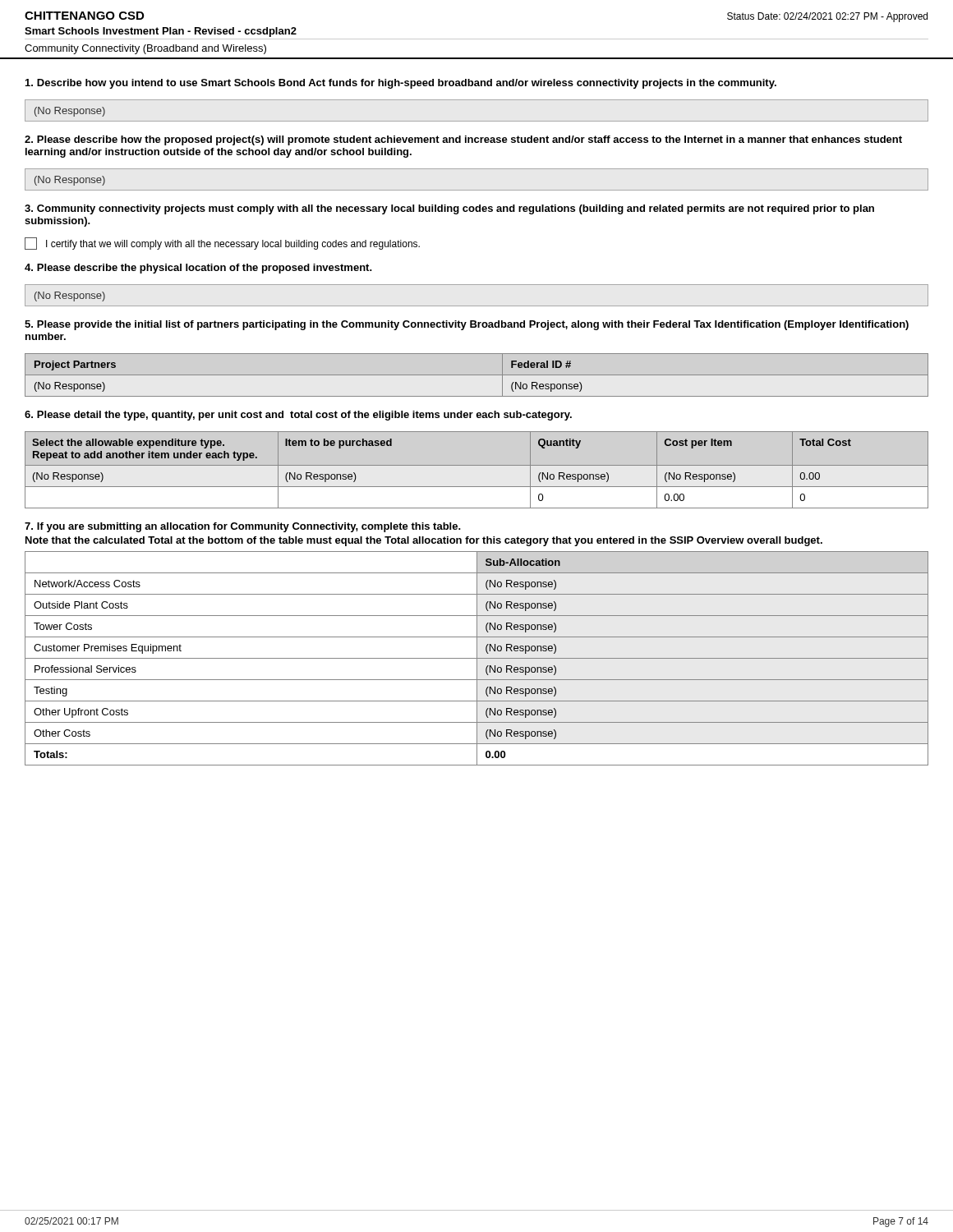Find the table that mentions "Item to be purchased"
This screenshot has height=1232, width=953.
coord(476,470)
